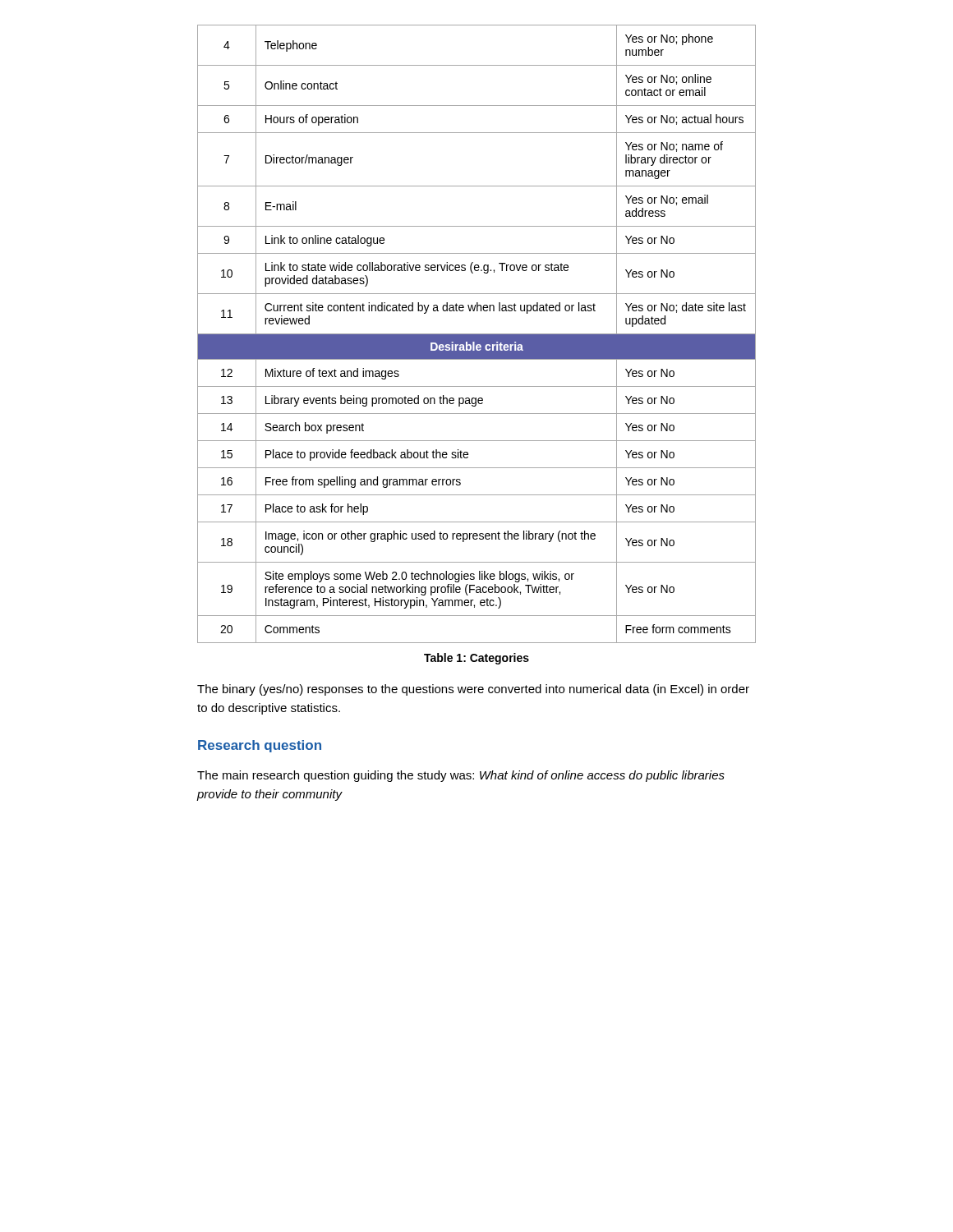Select the text block containing "The binary (yes/no) responses to"

[473, 698]
